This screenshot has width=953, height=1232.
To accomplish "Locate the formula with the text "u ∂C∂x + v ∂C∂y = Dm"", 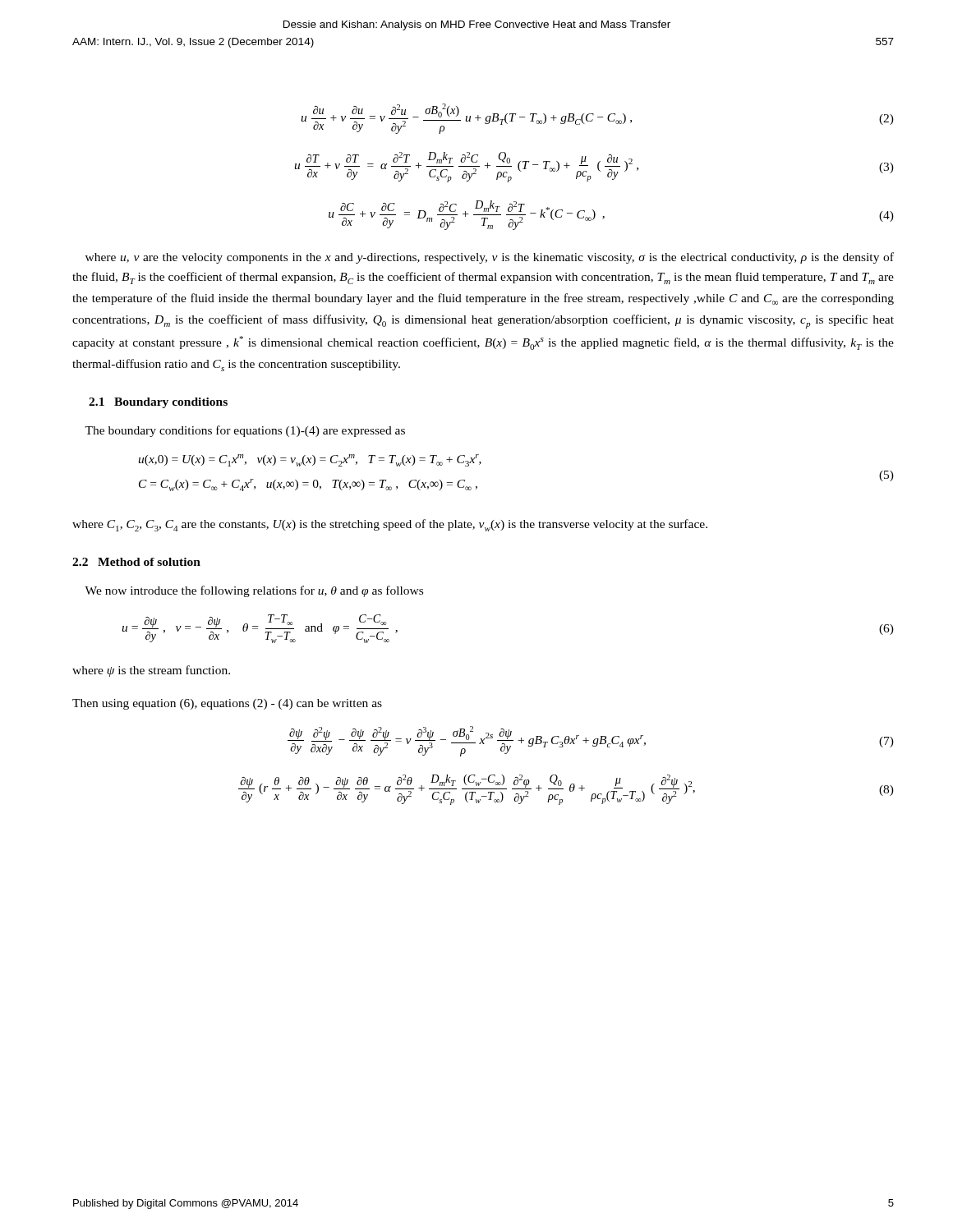I will 483,215.
